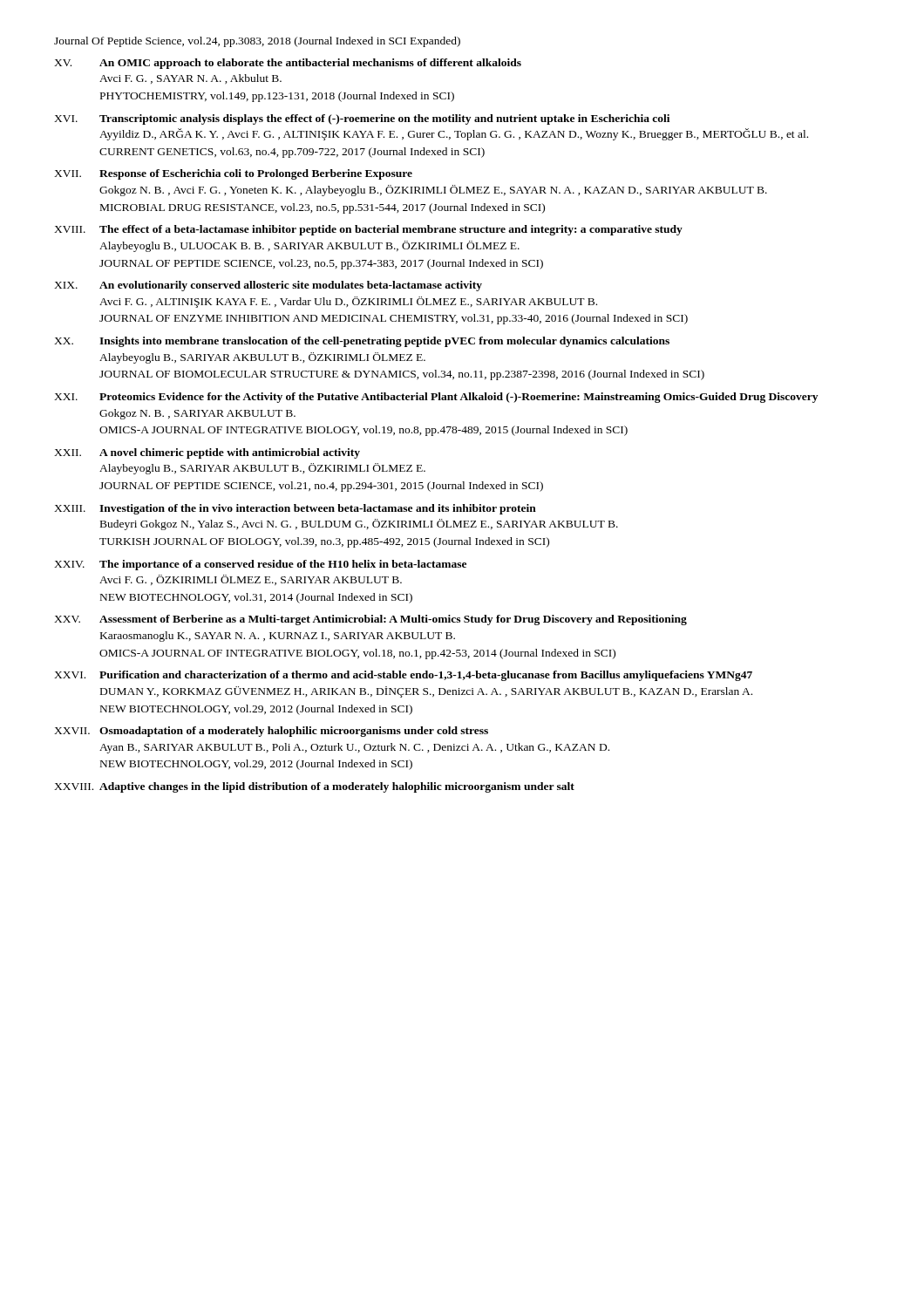This screenshot has height=1308, width=924.
Task: Select the text block starting "XIX. An evolutionarily conserved allosteric site modulates beta-lactamase"
Action: coord(462,302)
